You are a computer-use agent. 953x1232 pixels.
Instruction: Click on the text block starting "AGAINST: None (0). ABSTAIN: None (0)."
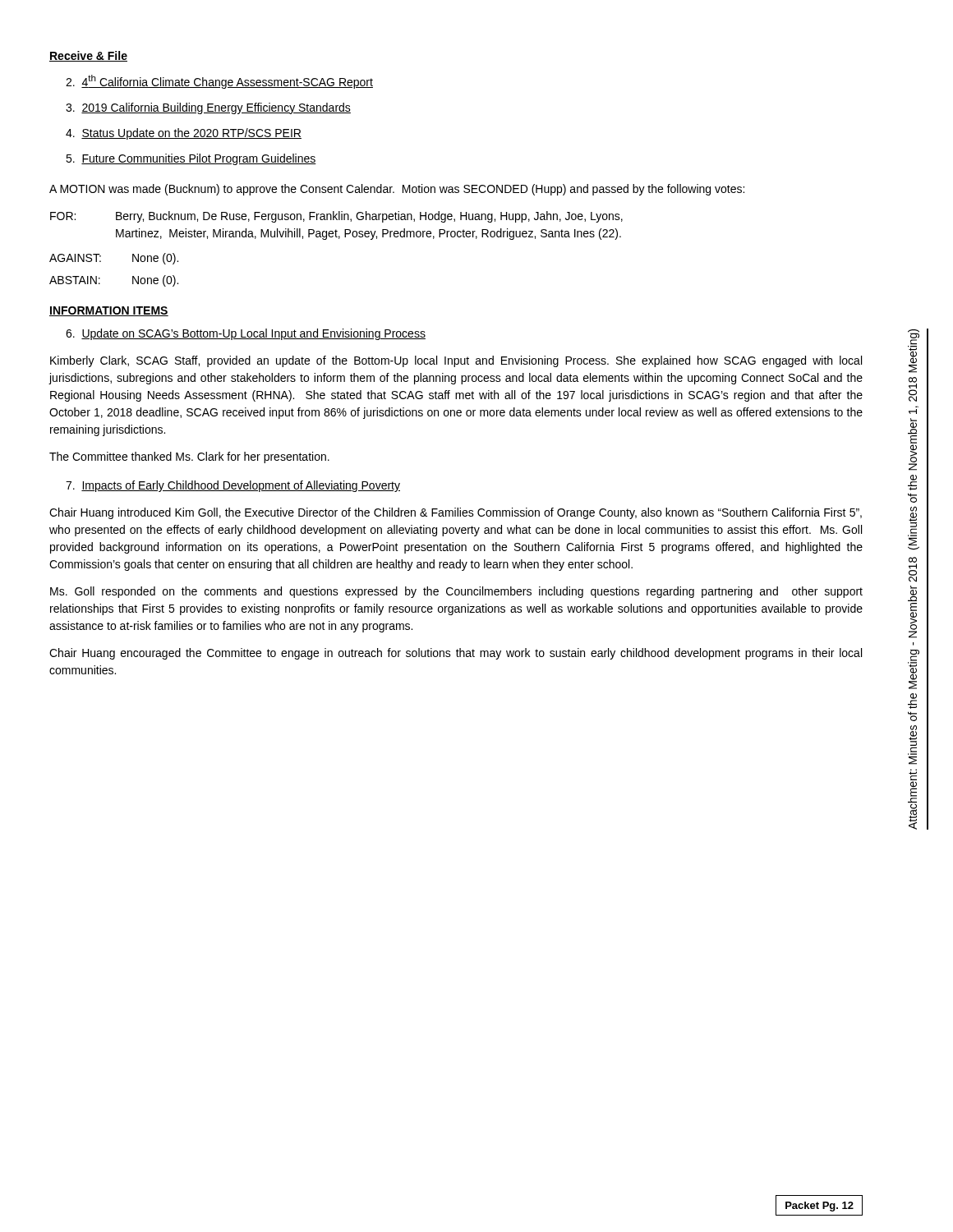tap(71, 258)
